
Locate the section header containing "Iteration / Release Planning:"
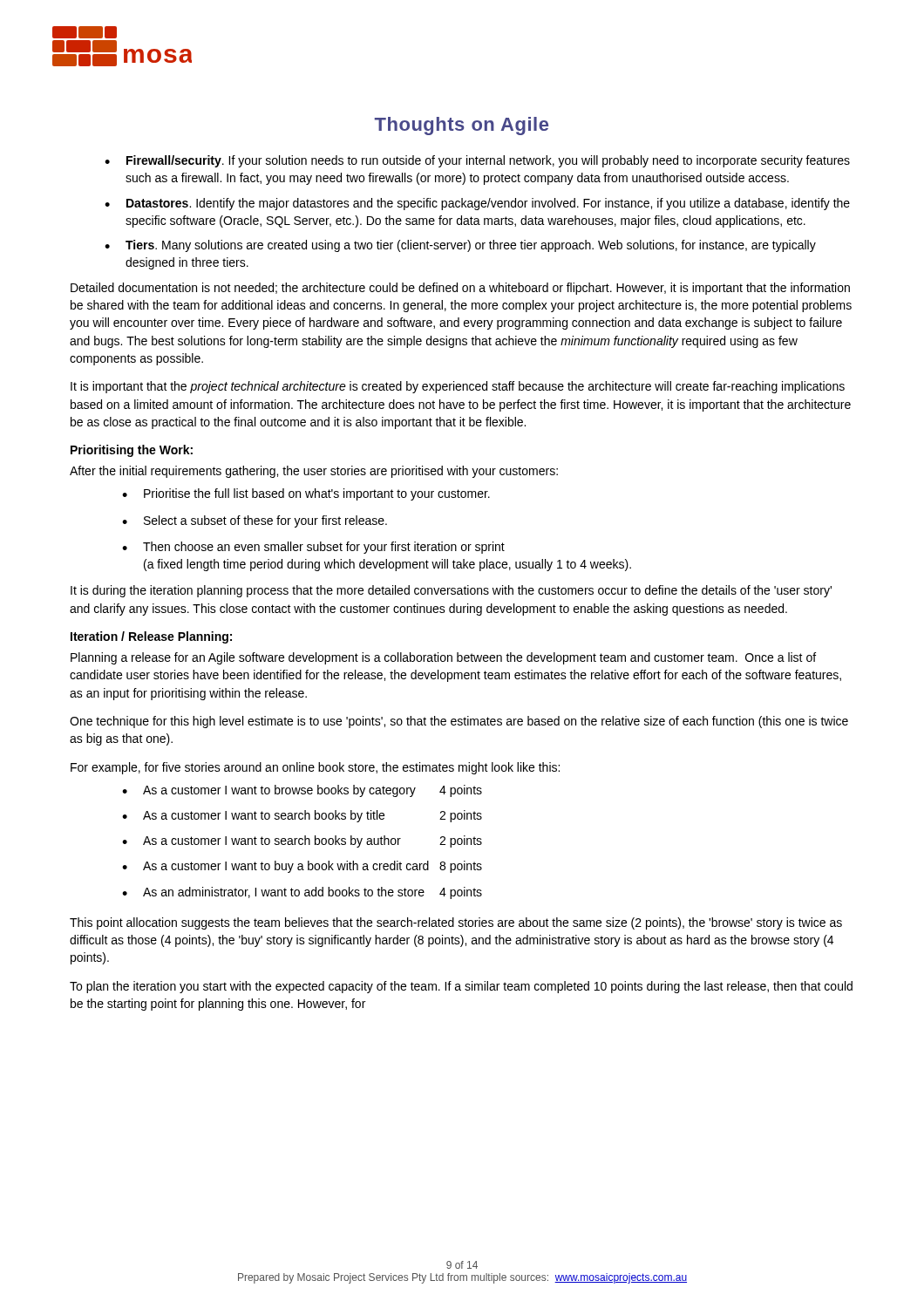click(x=151, y=637)
